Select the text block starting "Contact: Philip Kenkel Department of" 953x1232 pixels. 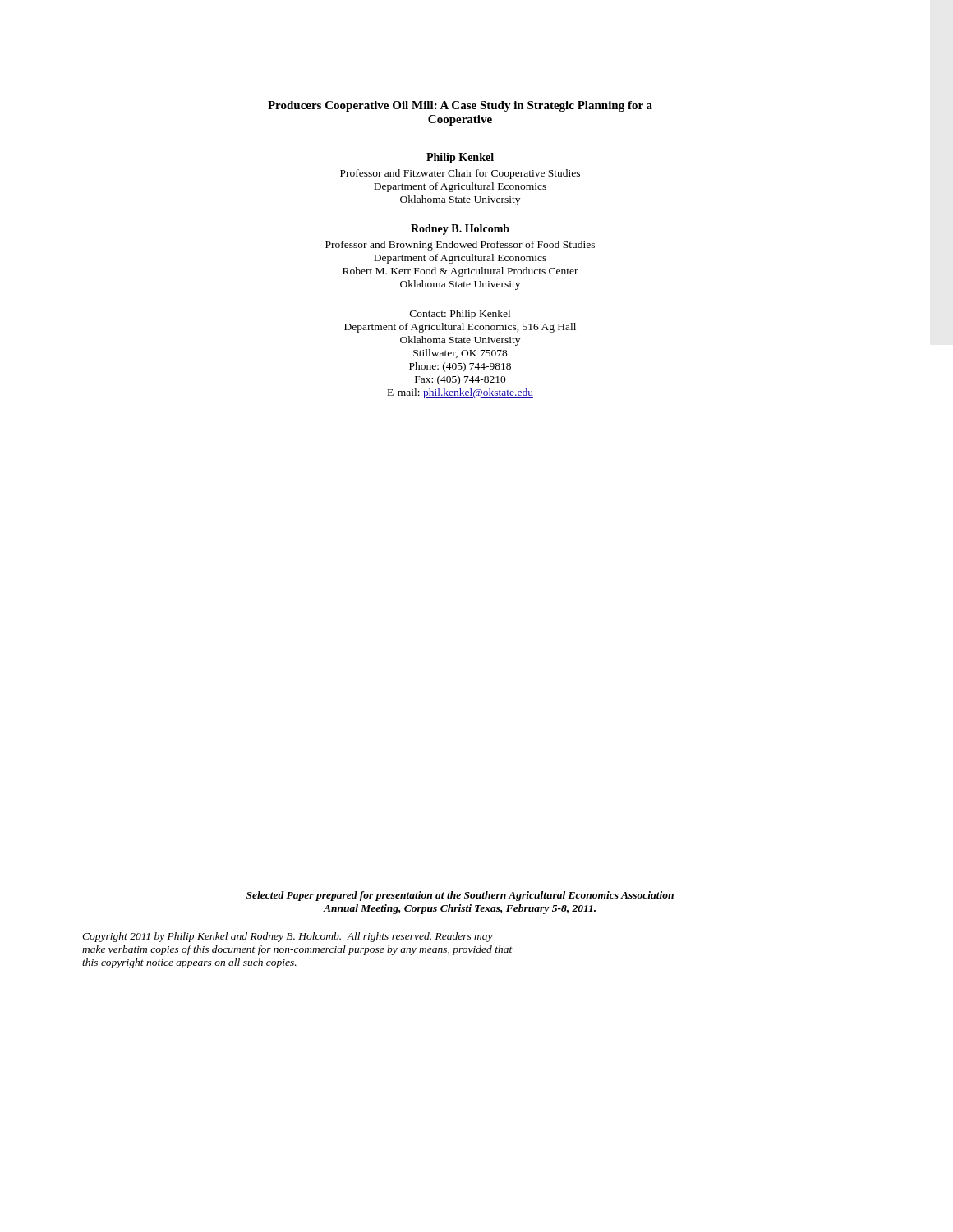tap(460, 353)
